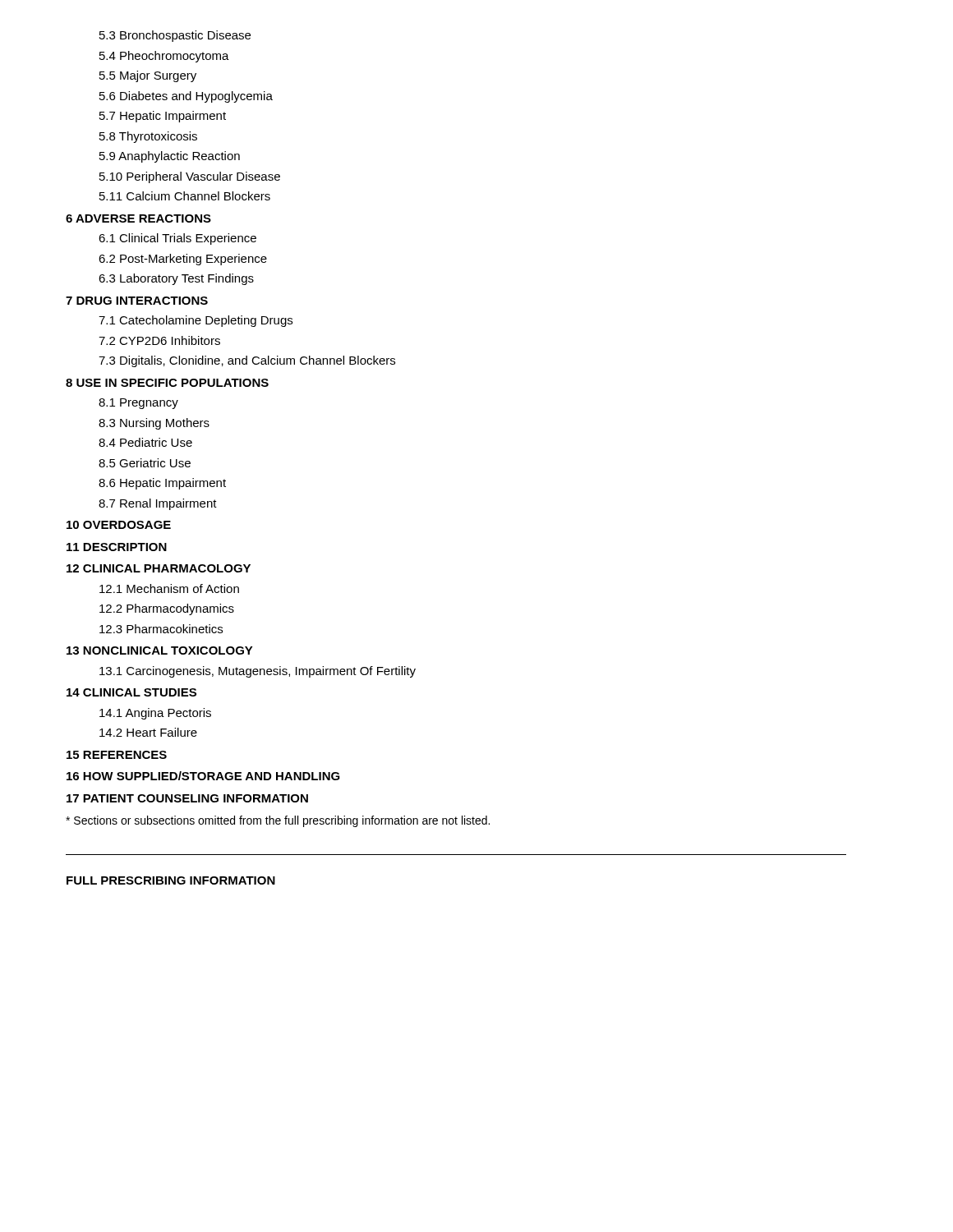Click where it says "5.10 Peripheral Vascular Disease"
This screenshot has height=1232, width=953.
[x=190, y=176]
